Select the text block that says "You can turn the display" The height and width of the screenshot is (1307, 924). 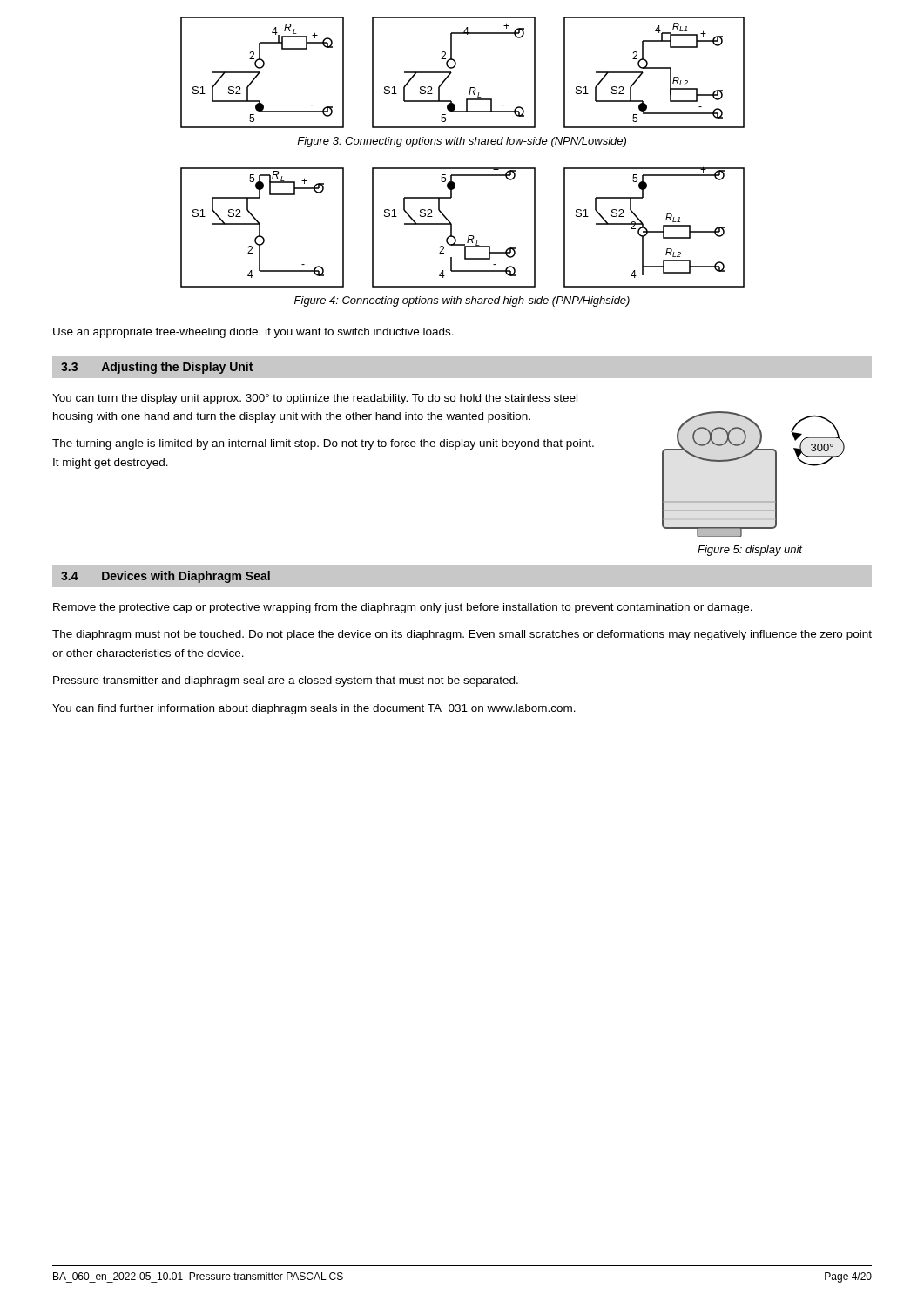[315, 407]
